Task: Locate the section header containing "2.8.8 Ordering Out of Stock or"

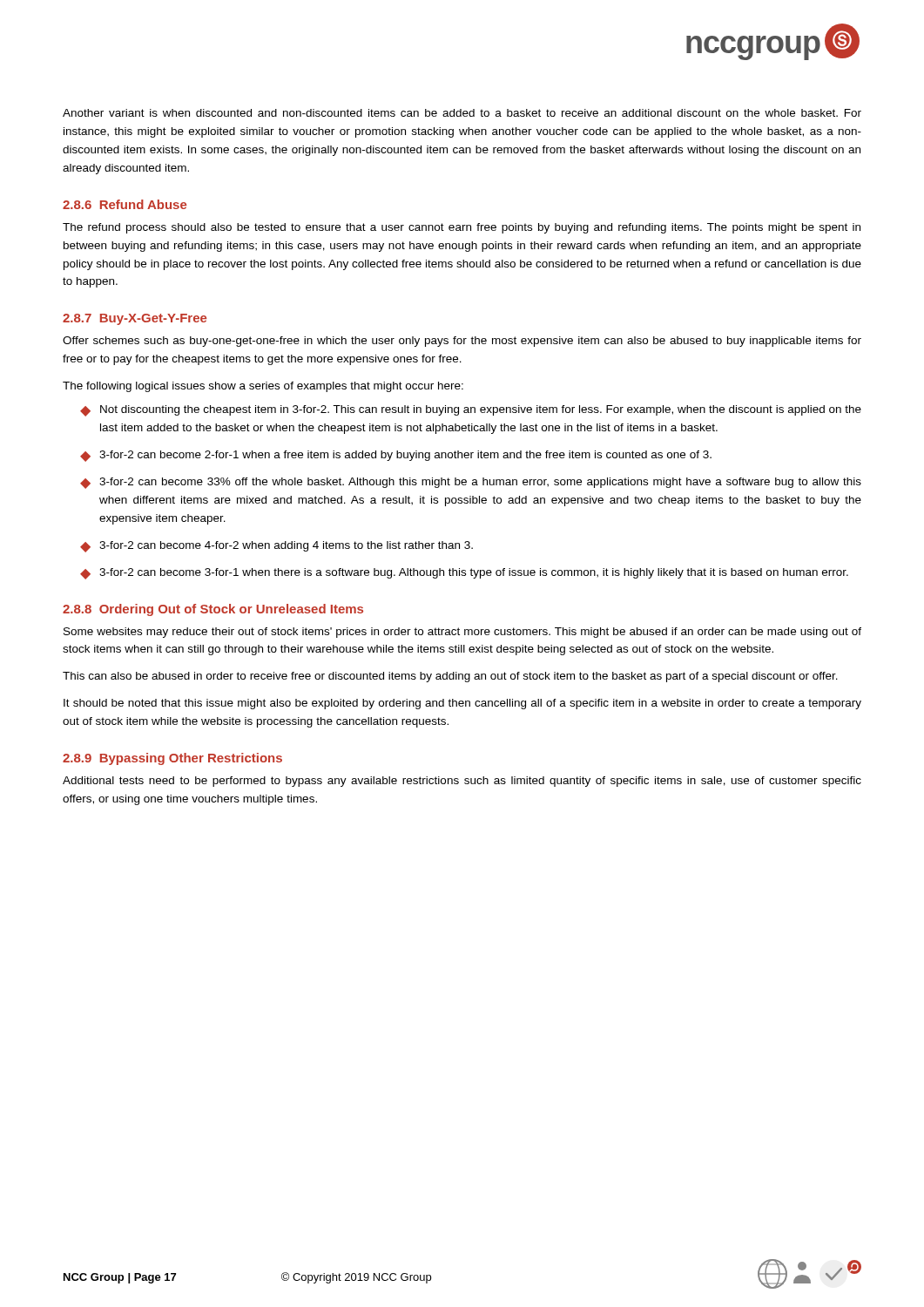Action: tap(213, 608)
